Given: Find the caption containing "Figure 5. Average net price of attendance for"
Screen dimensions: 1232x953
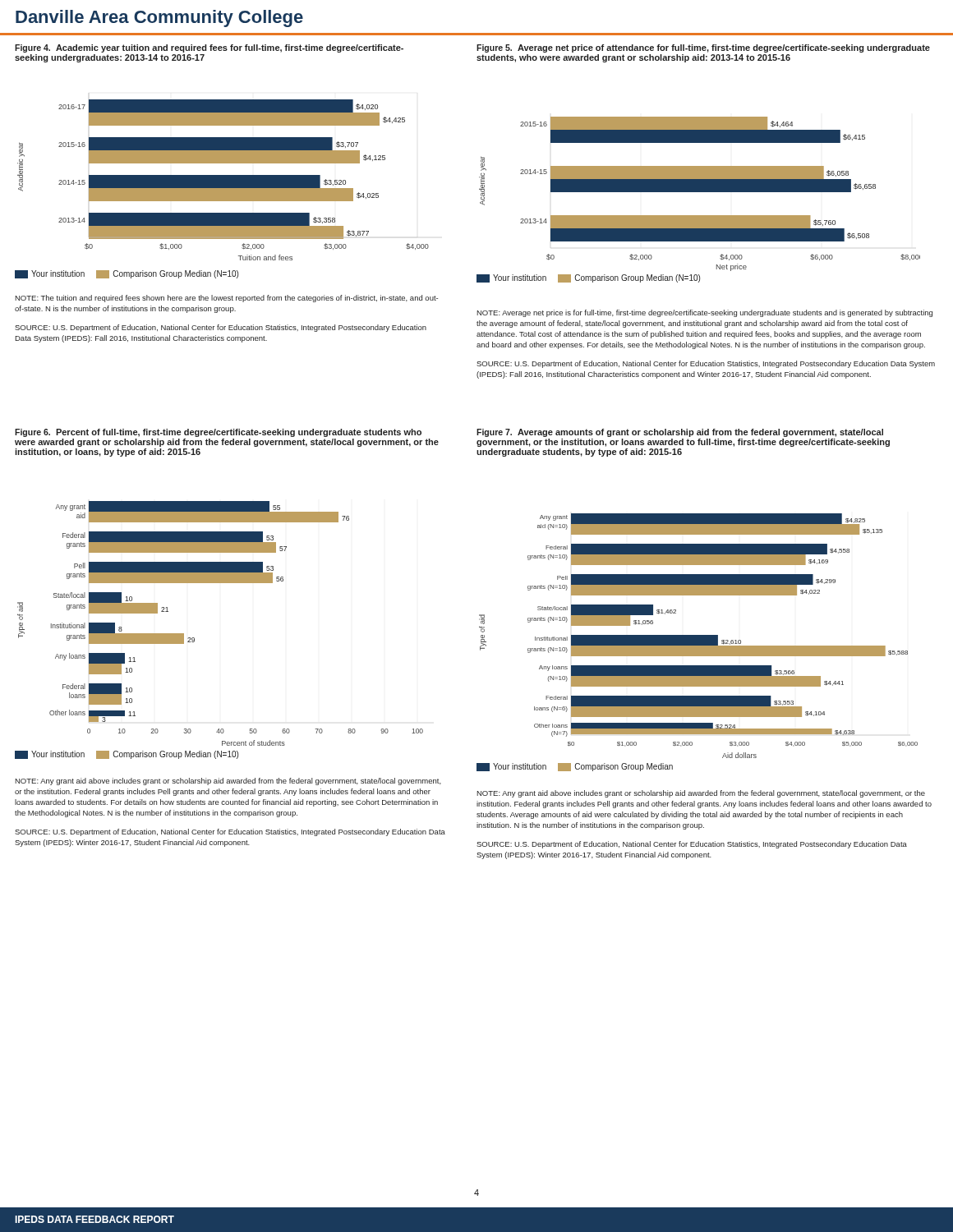Looking at the screenshot, I should pyautogui.click(x=703, y=53).
